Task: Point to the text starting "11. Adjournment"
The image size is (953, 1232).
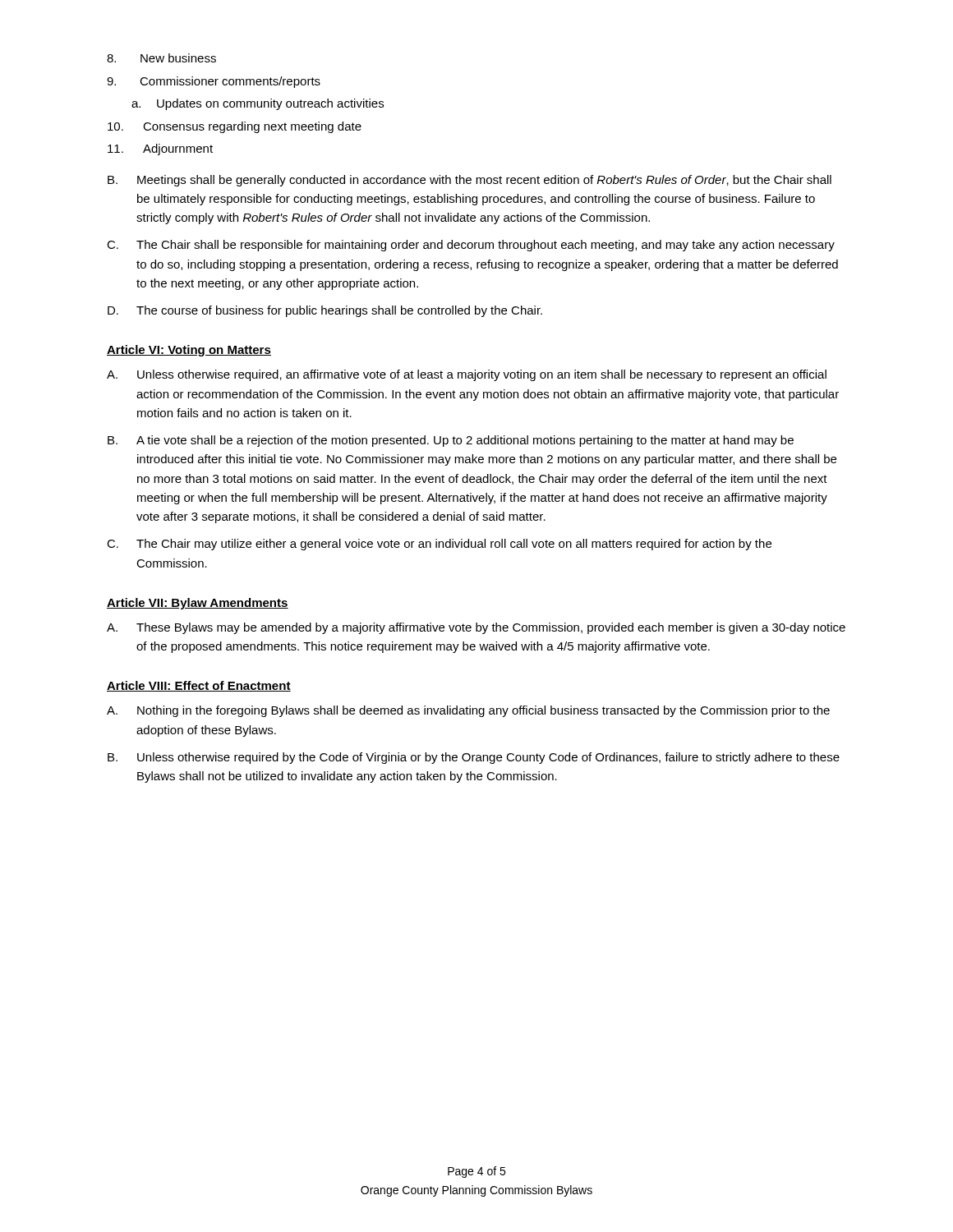Action: [x=160, y=149]
